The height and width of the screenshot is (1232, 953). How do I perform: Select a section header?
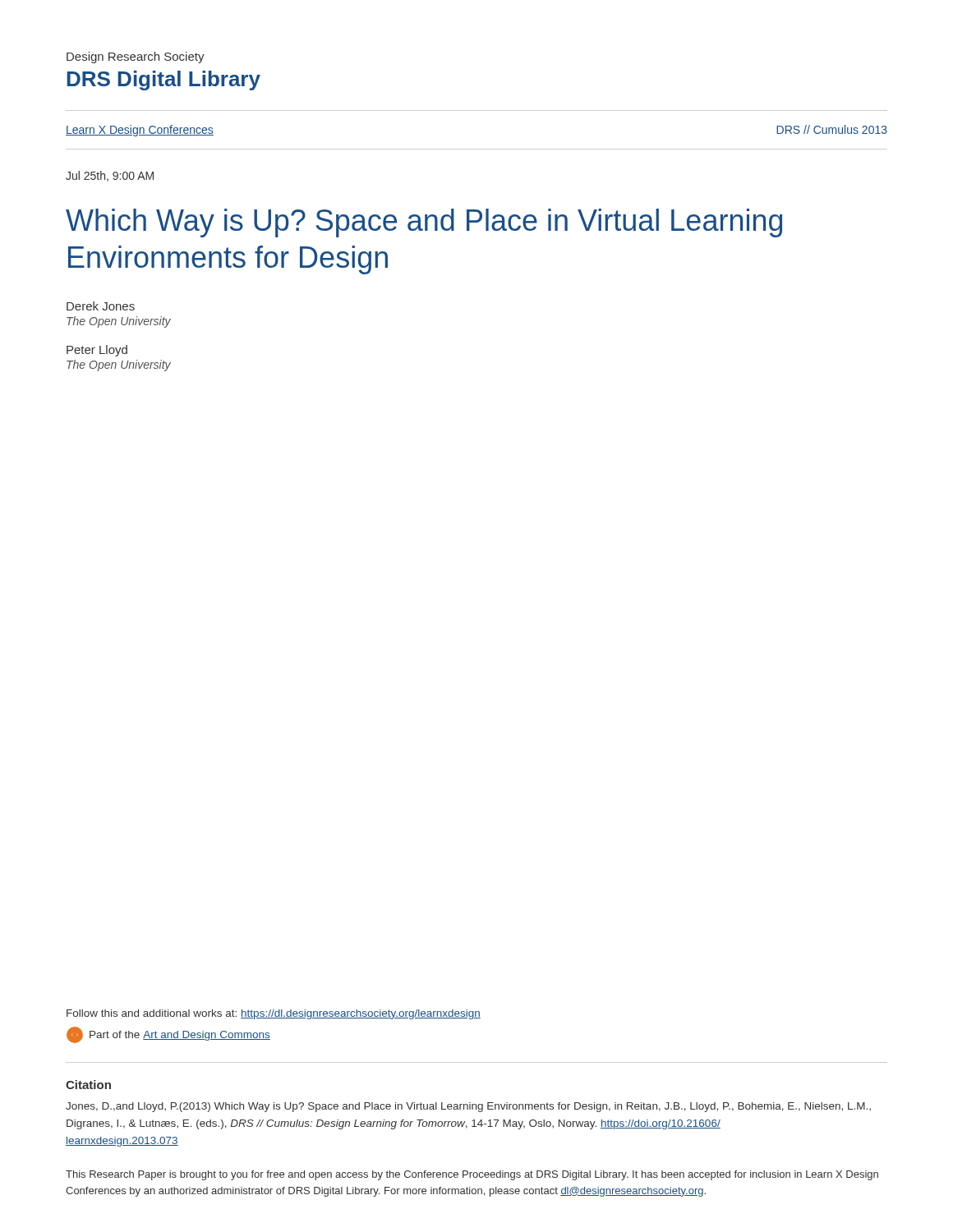click(x=89, y=1085)
